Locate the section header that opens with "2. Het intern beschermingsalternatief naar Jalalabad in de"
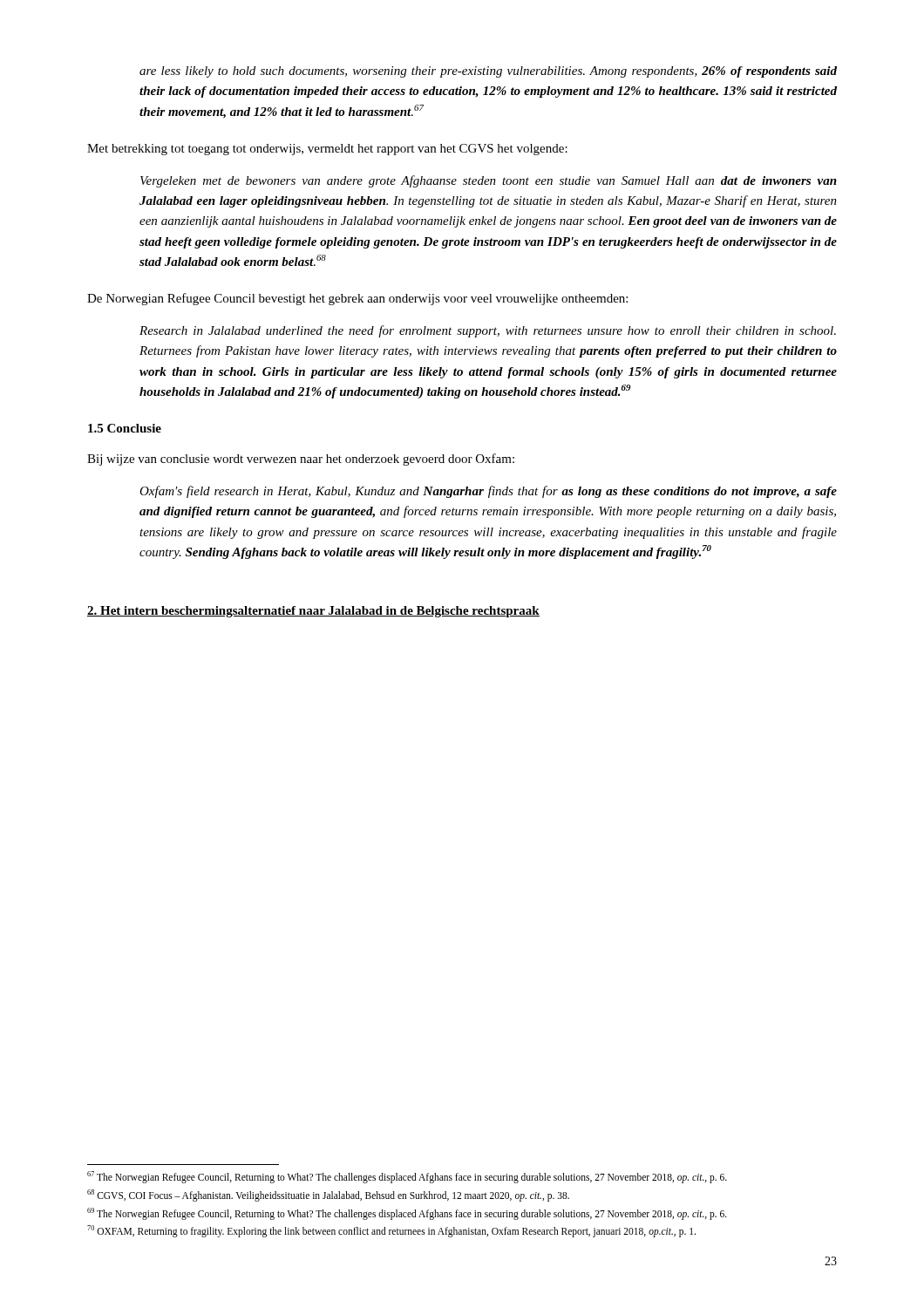This screenshot has width=924, height=1308. point(313,610)
